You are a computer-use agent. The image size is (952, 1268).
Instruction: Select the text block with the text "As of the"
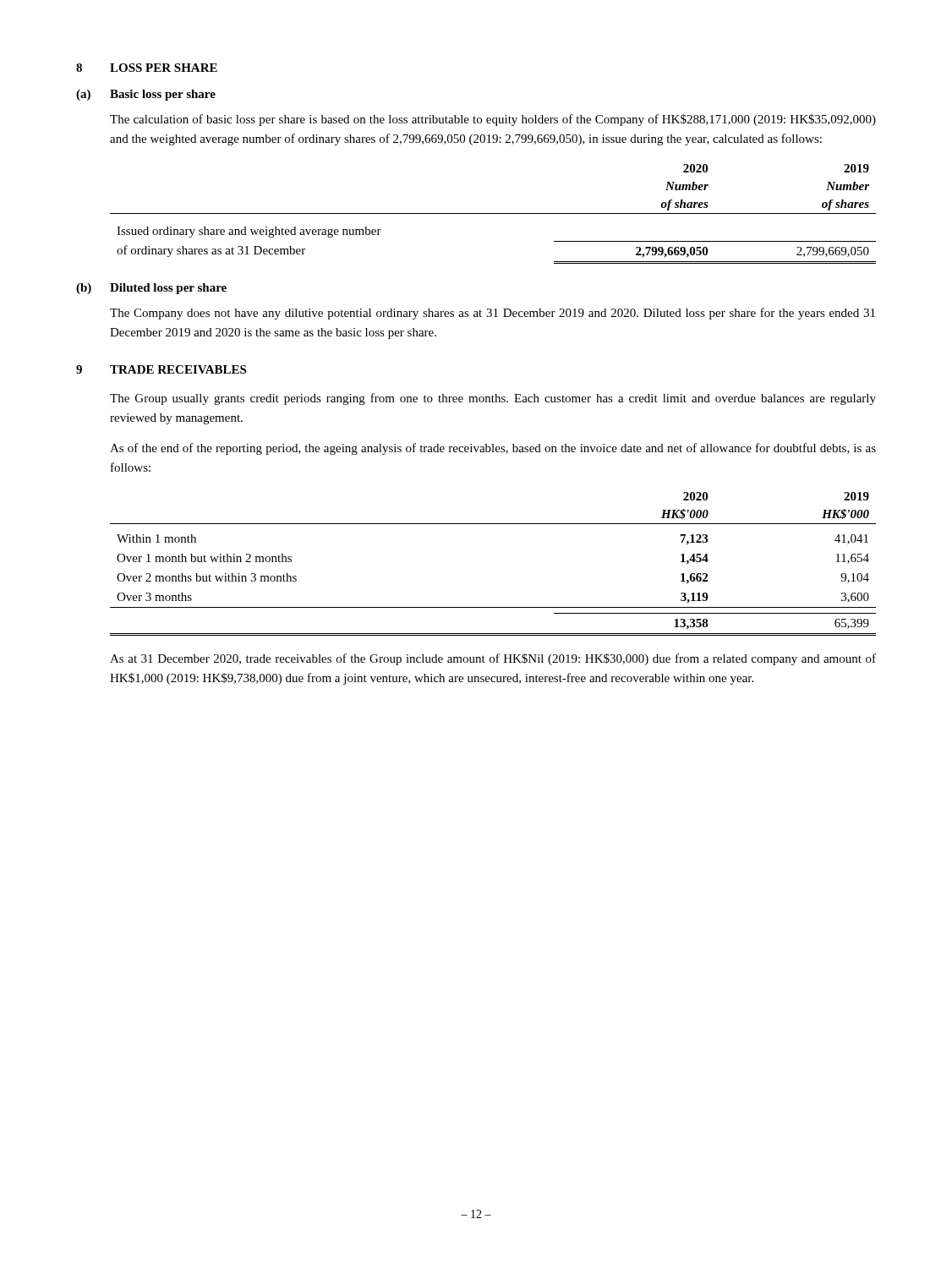pos(493,457)
